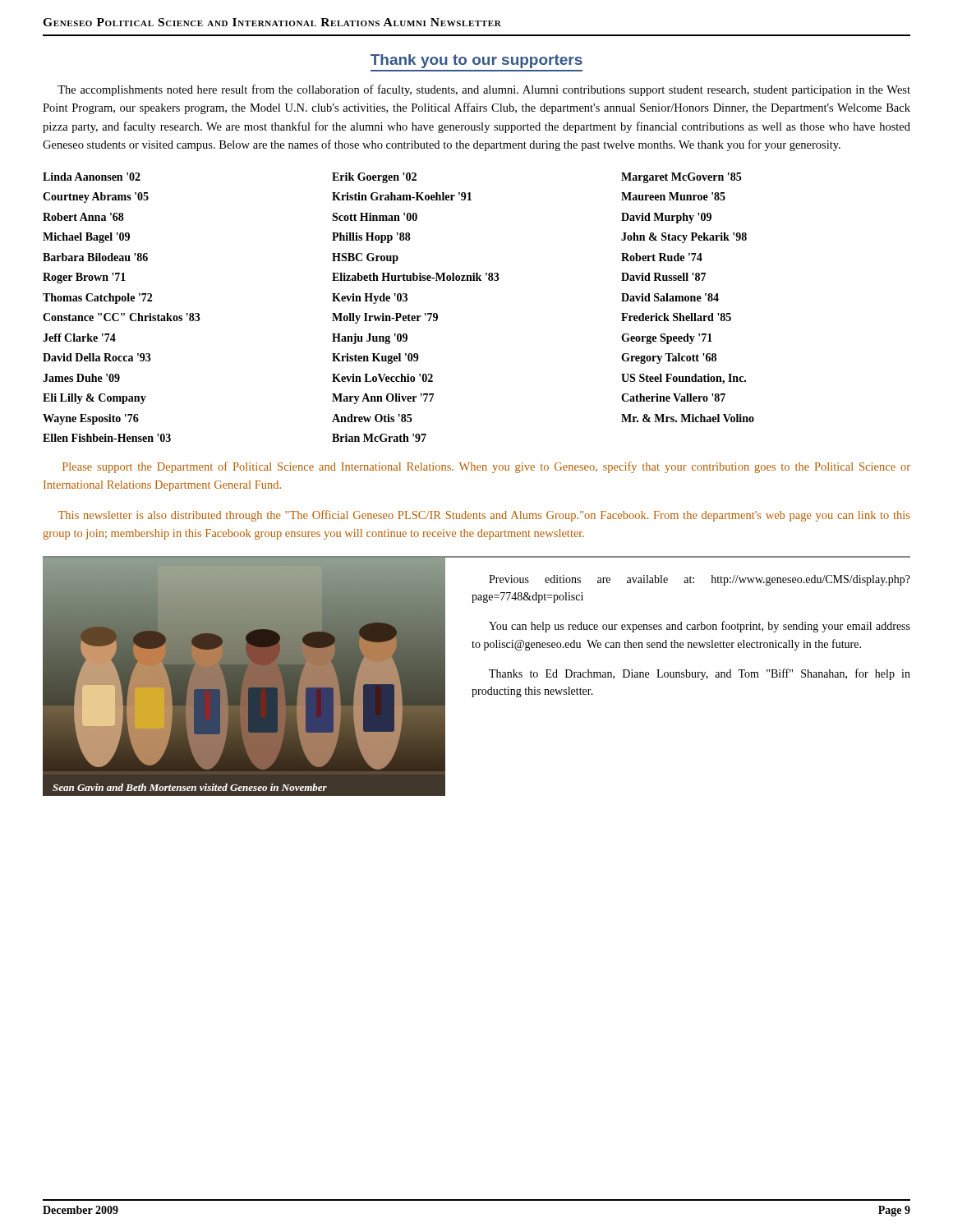Locate the block starting "Mary Ann Oliver '77"
Image resolution: width=953 pixels, height=1232 pixels.
tap(383, 398)
